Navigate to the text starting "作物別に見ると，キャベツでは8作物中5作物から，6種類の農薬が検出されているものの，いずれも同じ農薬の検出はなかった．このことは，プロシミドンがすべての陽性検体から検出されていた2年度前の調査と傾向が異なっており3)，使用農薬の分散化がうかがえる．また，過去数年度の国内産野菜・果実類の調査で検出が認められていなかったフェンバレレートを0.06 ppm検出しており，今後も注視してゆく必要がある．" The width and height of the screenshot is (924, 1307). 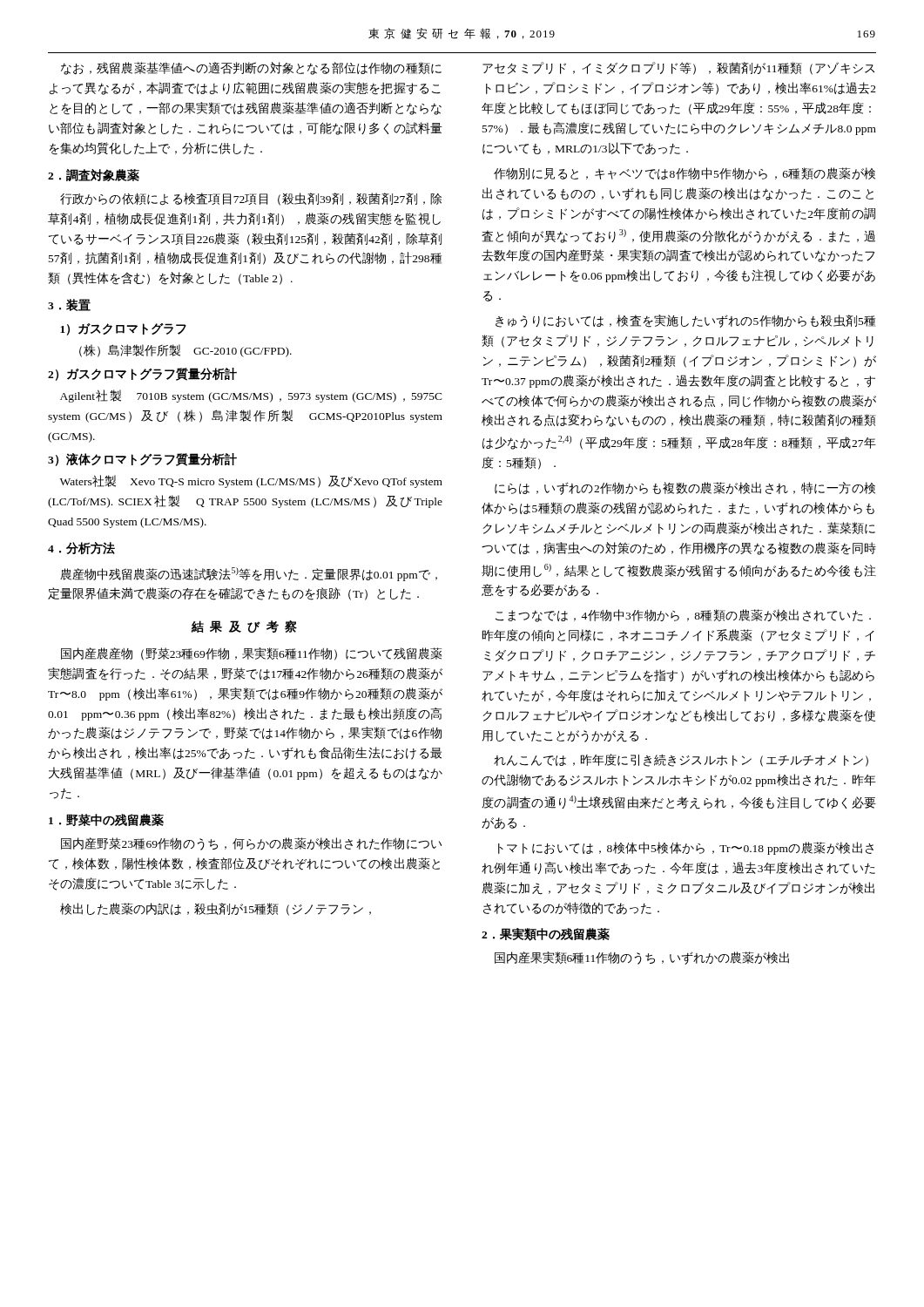pos(679,235)
